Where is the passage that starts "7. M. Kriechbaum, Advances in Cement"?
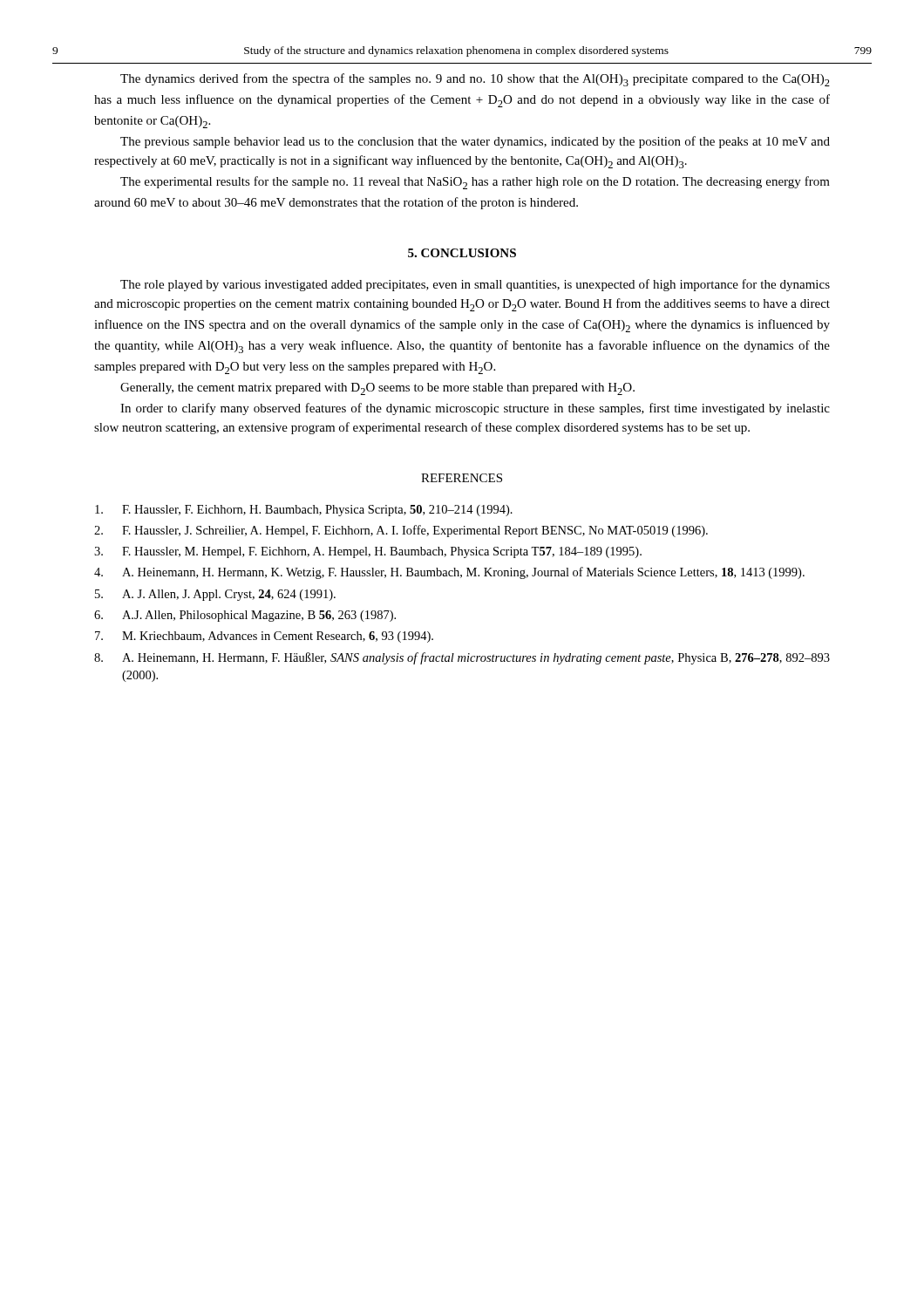 click(x=264, y=637)
